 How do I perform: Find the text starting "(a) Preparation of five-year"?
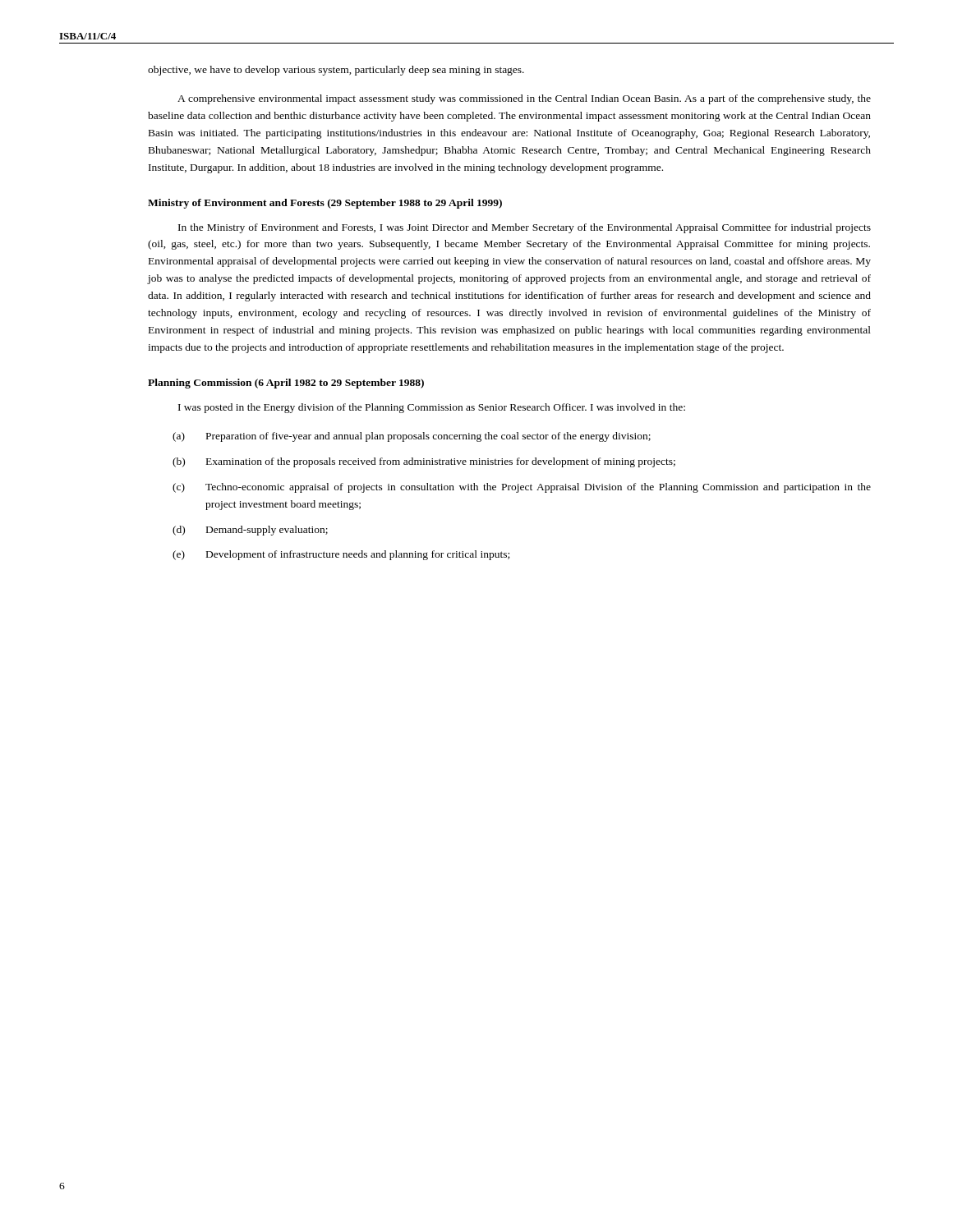(509, 436)
